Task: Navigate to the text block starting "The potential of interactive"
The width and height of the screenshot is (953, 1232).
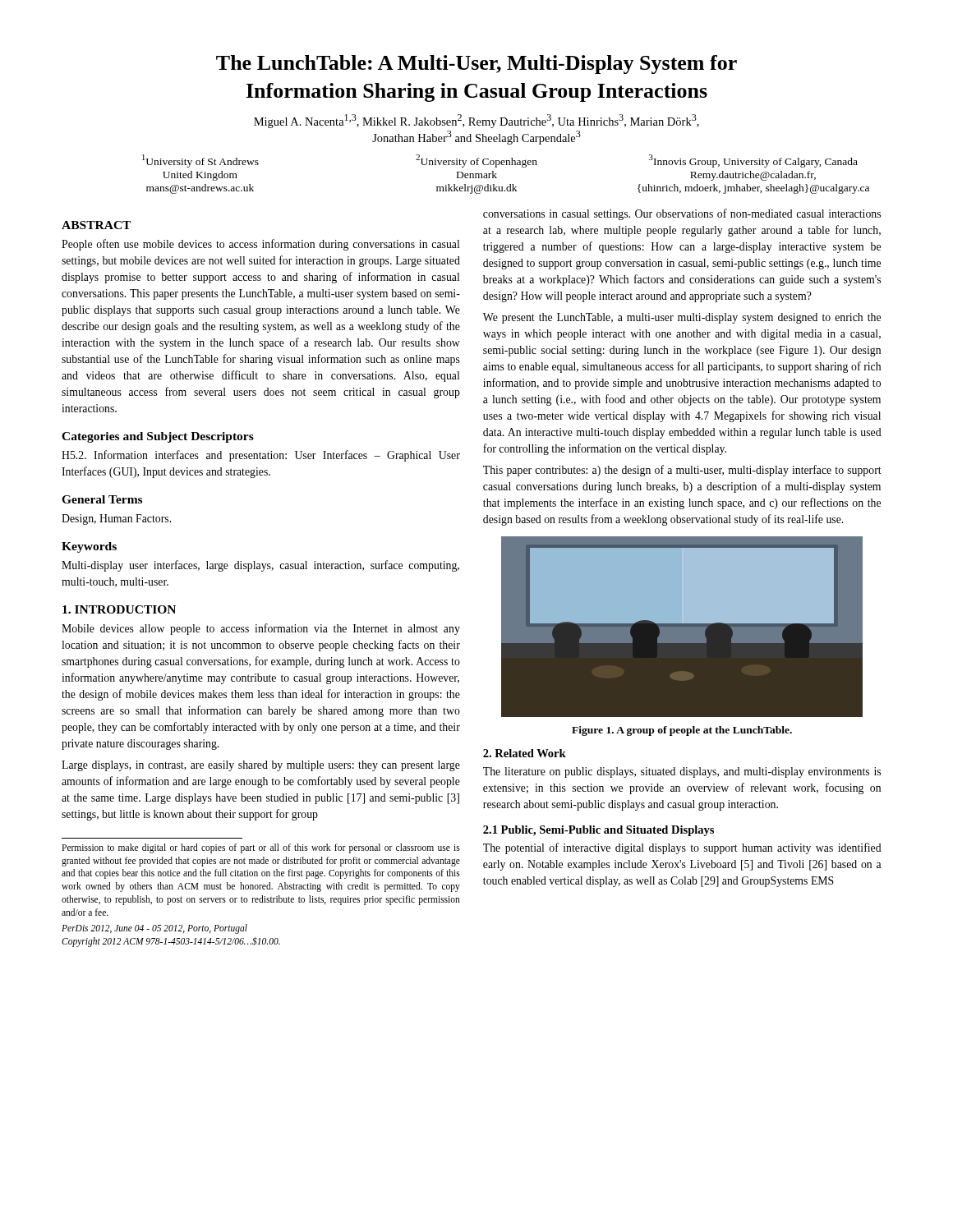Action: [682, 864]
